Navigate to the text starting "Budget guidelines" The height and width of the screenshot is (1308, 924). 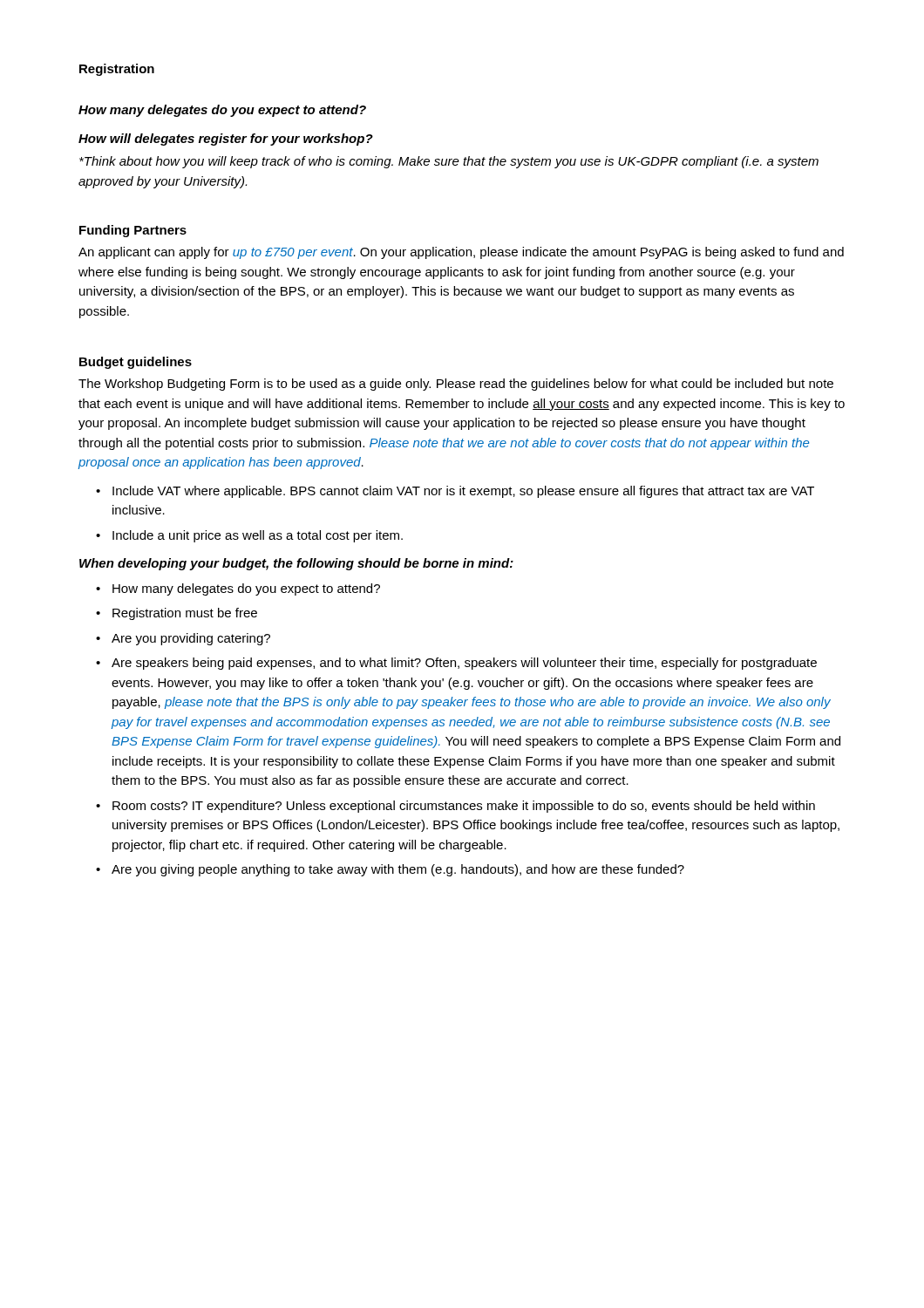click(135, 361)
